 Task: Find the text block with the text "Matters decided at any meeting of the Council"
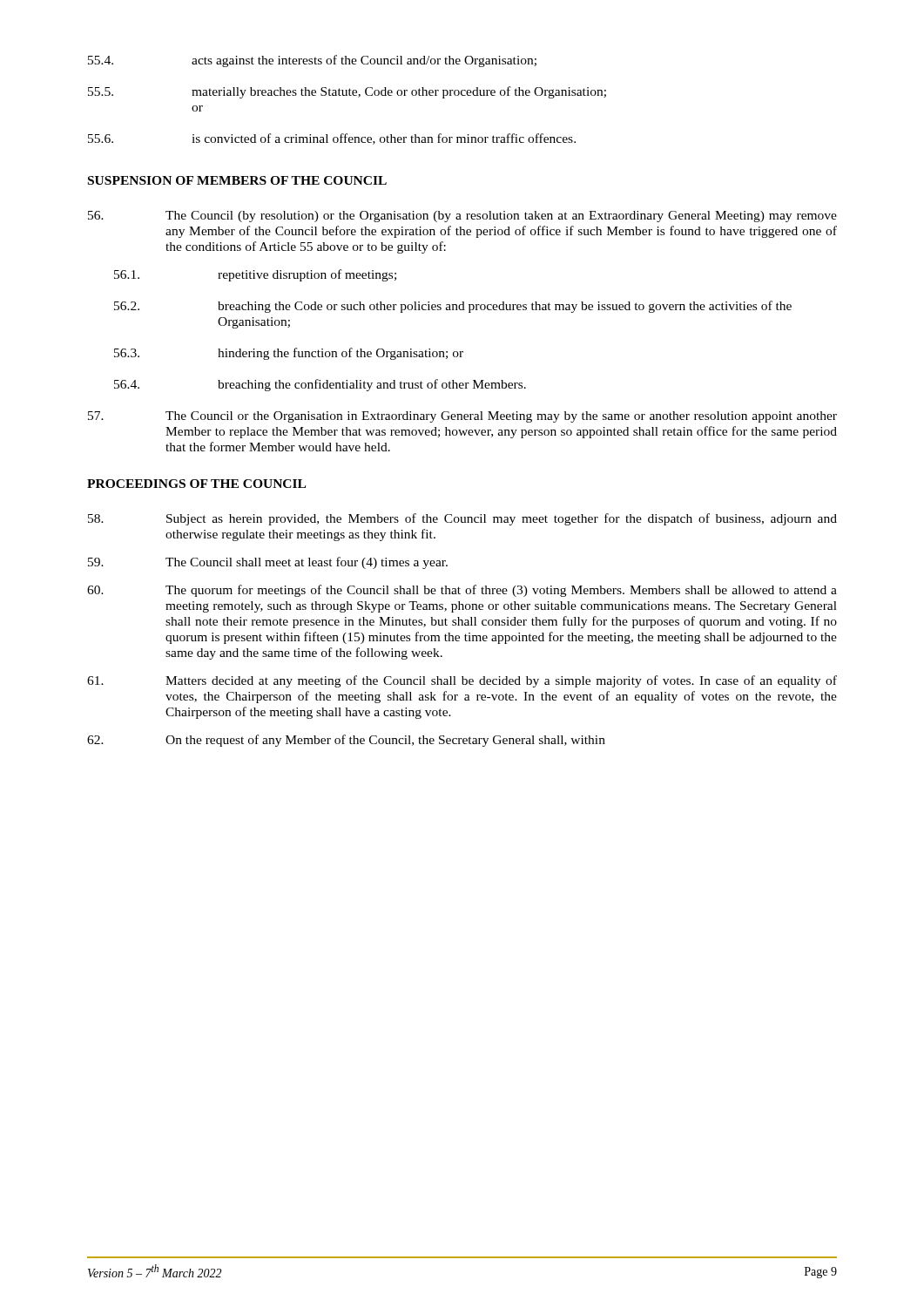click(462, 696)
